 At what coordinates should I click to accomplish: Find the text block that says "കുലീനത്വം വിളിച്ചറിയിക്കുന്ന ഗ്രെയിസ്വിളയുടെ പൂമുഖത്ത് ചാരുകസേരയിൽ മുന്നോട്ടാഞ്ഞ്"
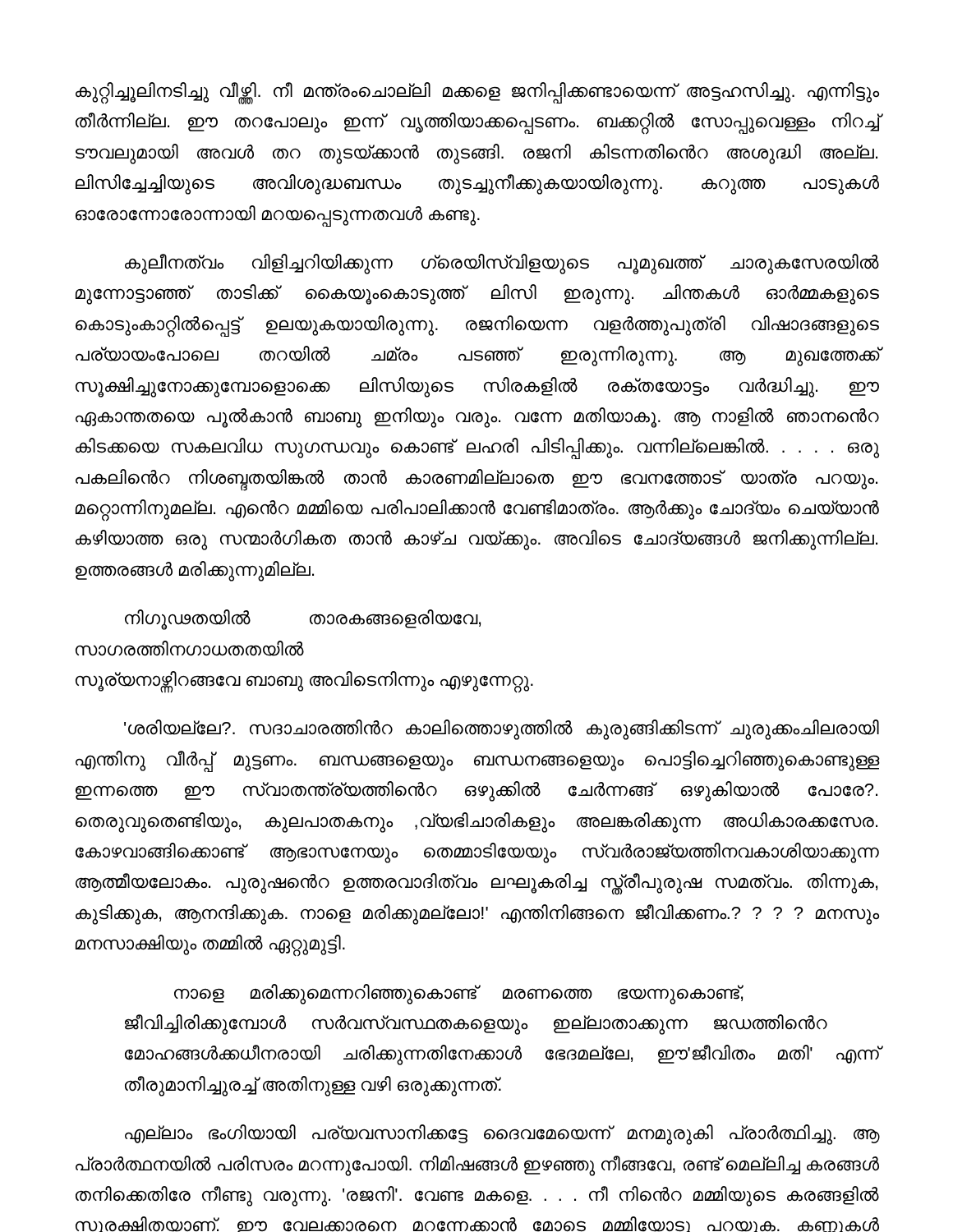coord(476,416)
